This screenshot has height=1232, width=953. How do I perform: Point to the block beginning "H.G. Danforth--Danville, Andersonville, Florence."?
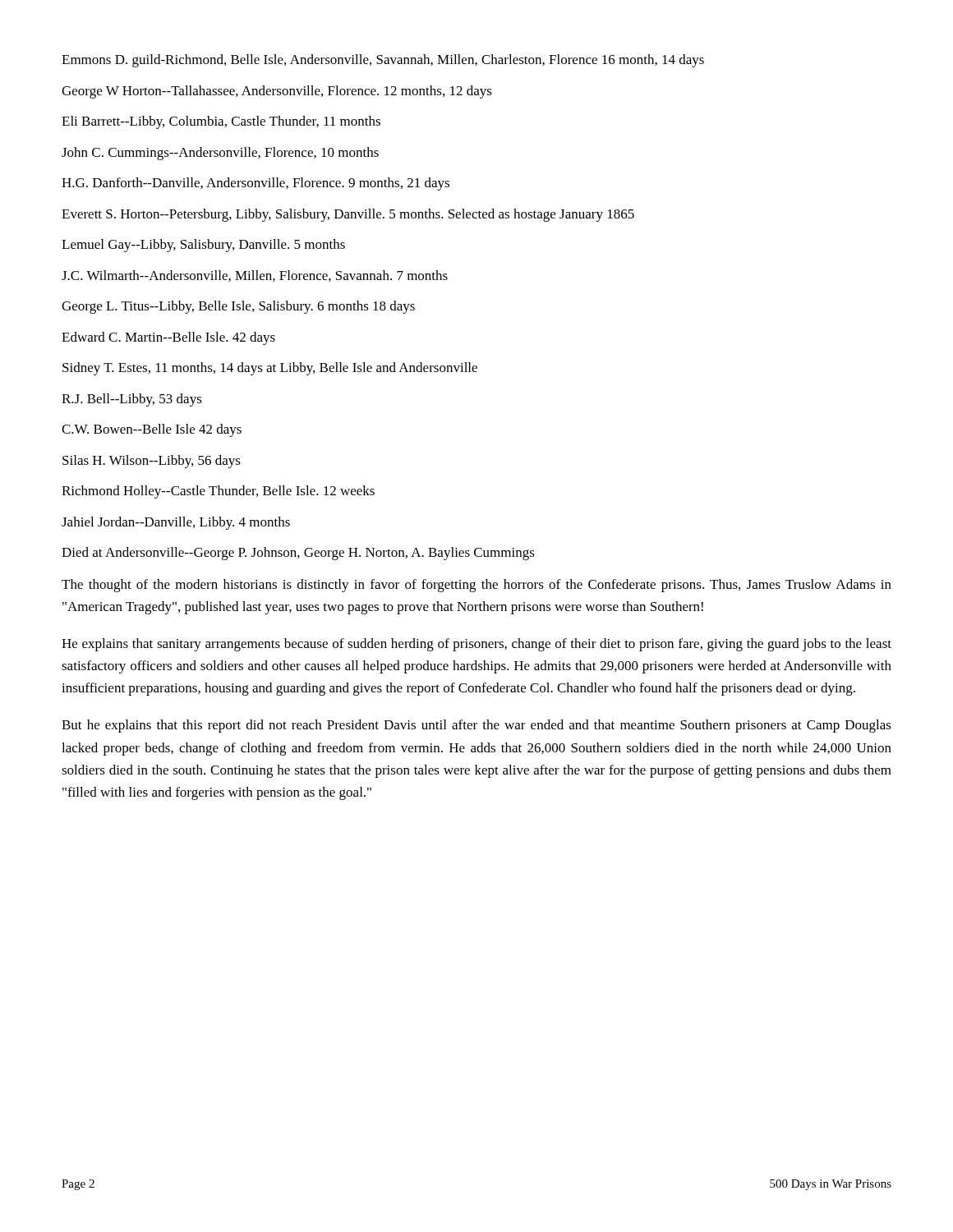click(x=256, y=183)
